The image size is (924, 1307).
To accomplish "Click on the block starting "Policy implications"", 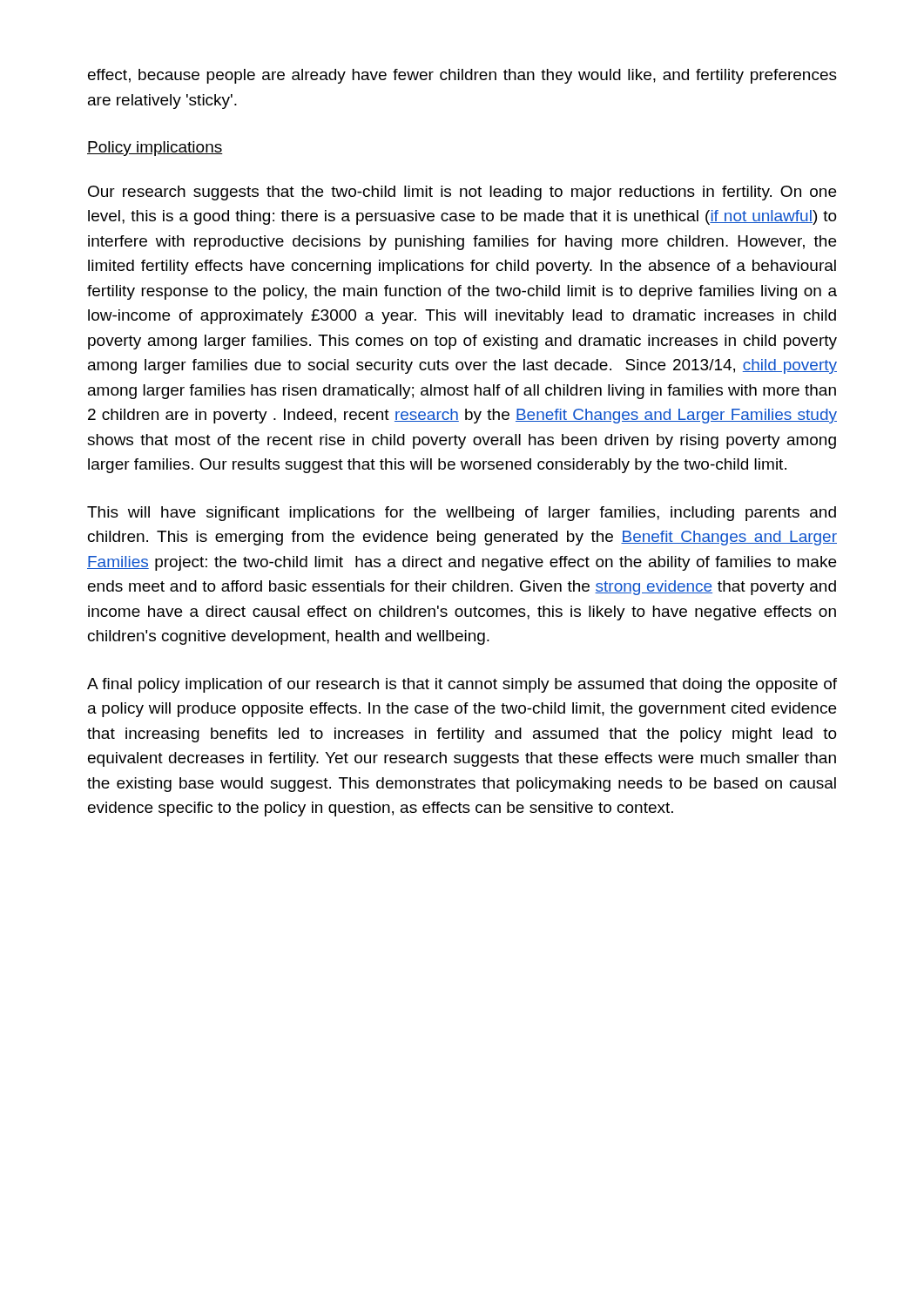I will click(x=155, y=147).
